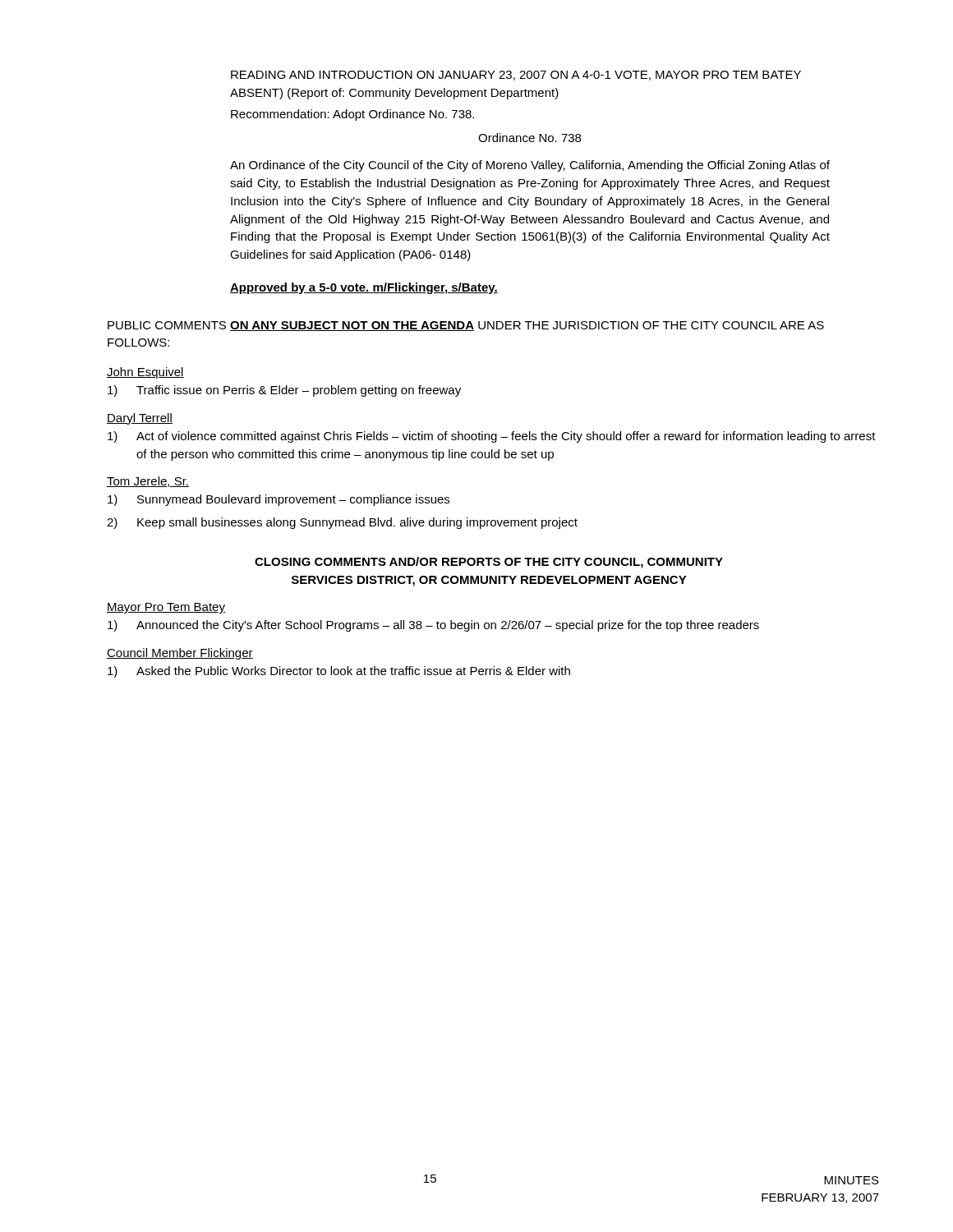The image size is (953, 1232).
Task: Locate the block starting "1) Sunnymead Boulevard improvement –"
Action: 279,500
